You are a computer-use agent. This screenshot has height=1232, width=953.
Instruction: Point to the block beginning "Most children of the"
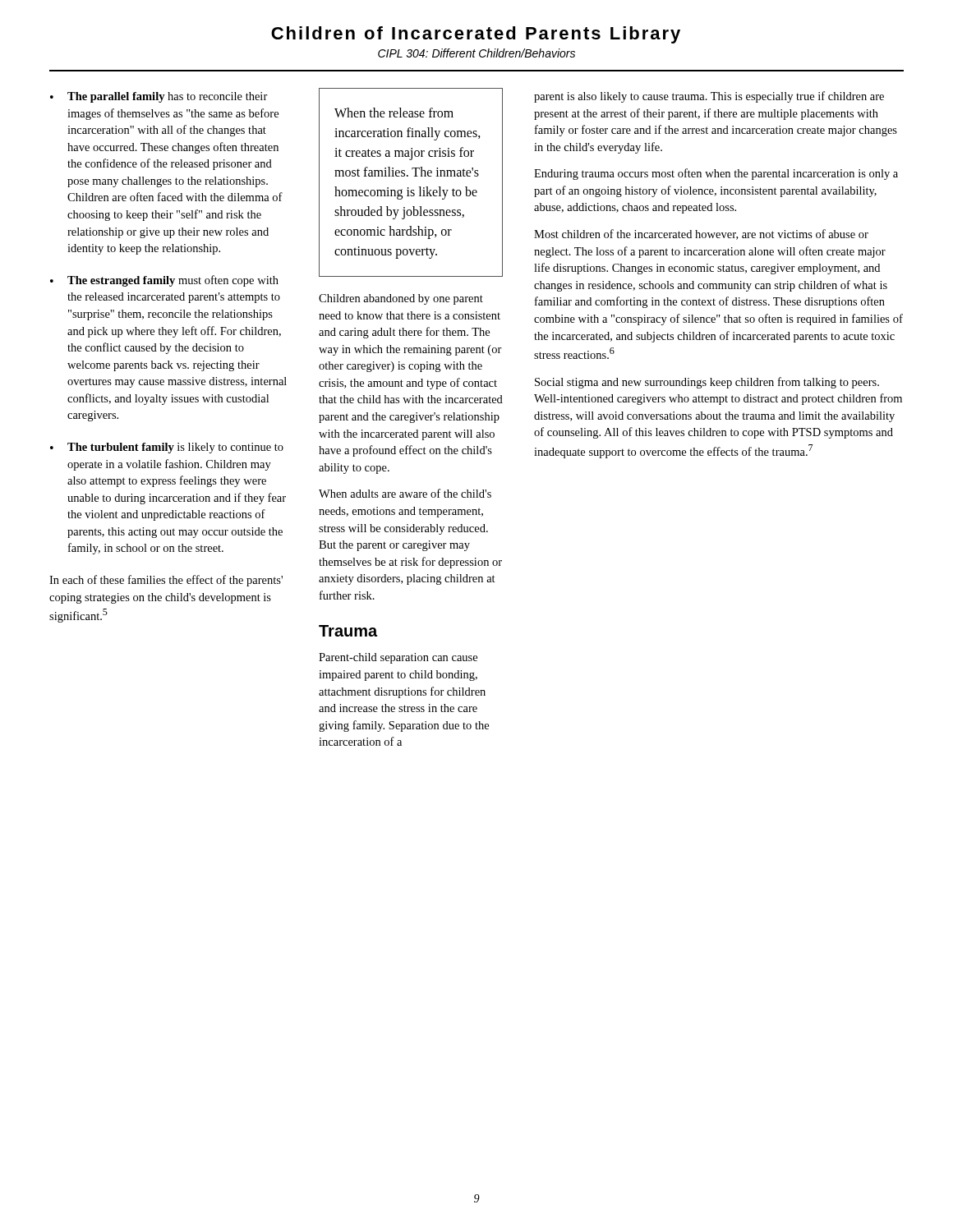point(718,294)
